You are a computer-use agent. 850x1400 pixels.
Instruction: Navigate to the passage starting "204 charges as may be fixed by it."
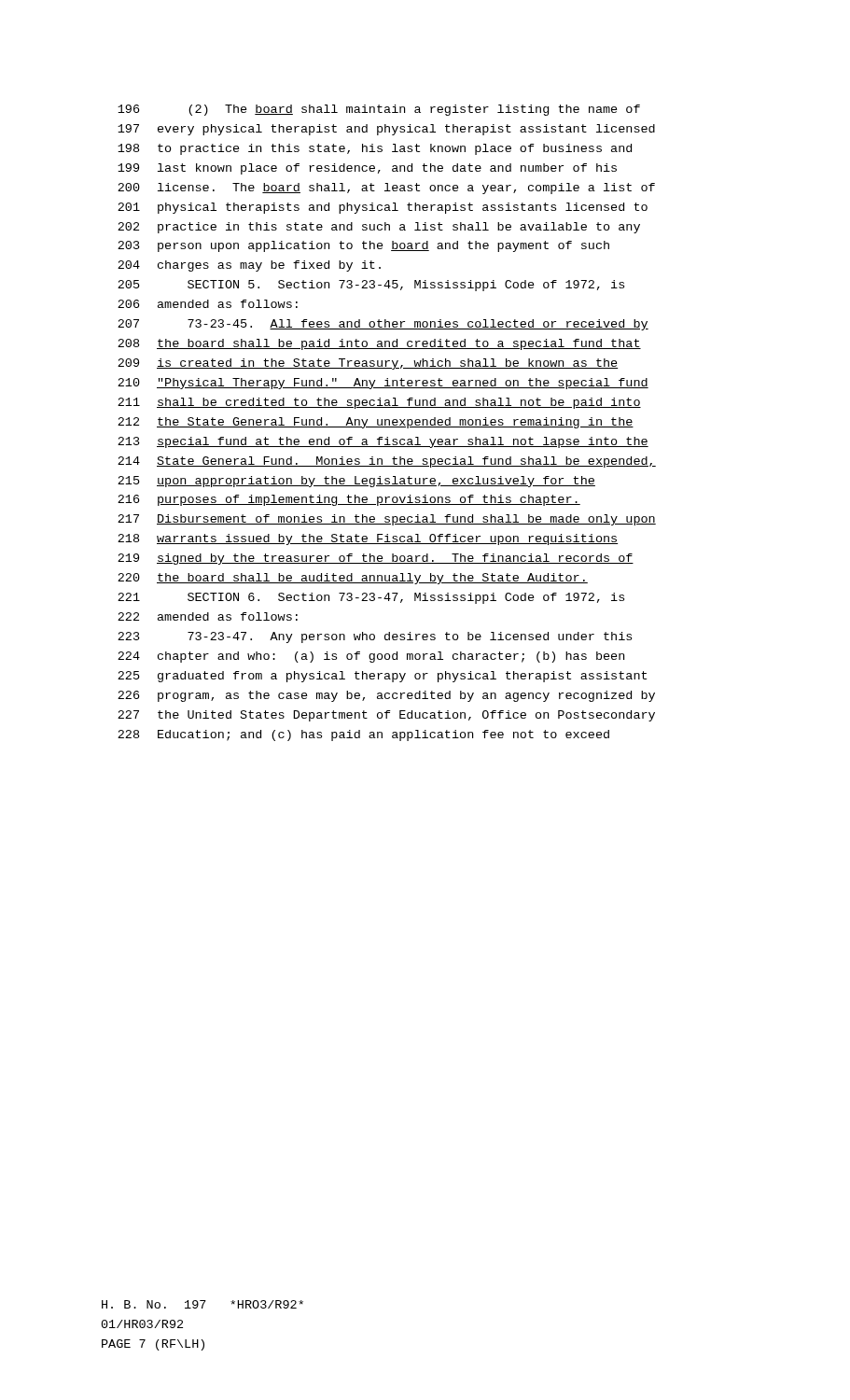pyautogui.click(x=242, y=267)
